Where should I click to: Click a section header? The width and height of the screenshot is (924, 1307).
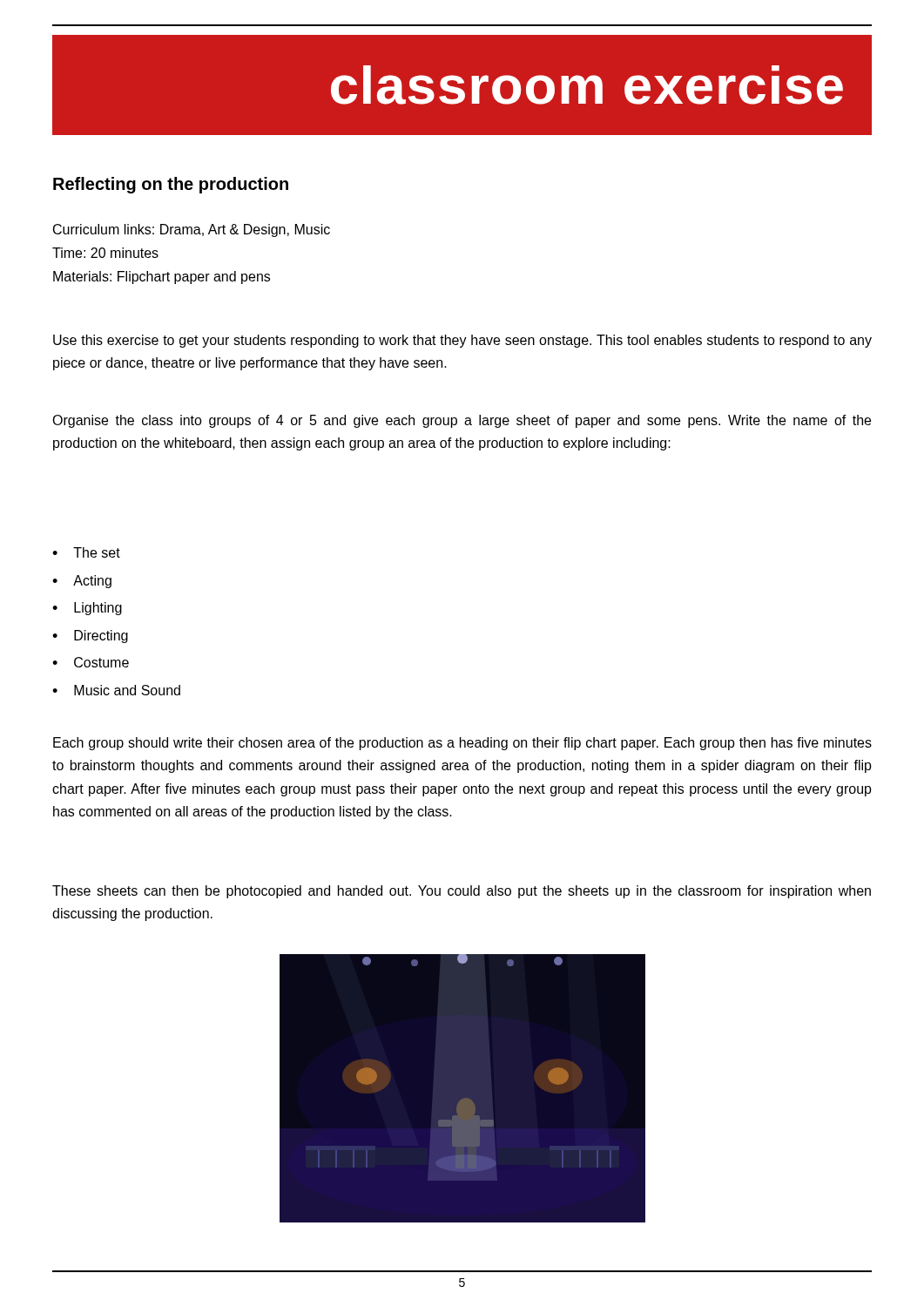pos(171,184)
